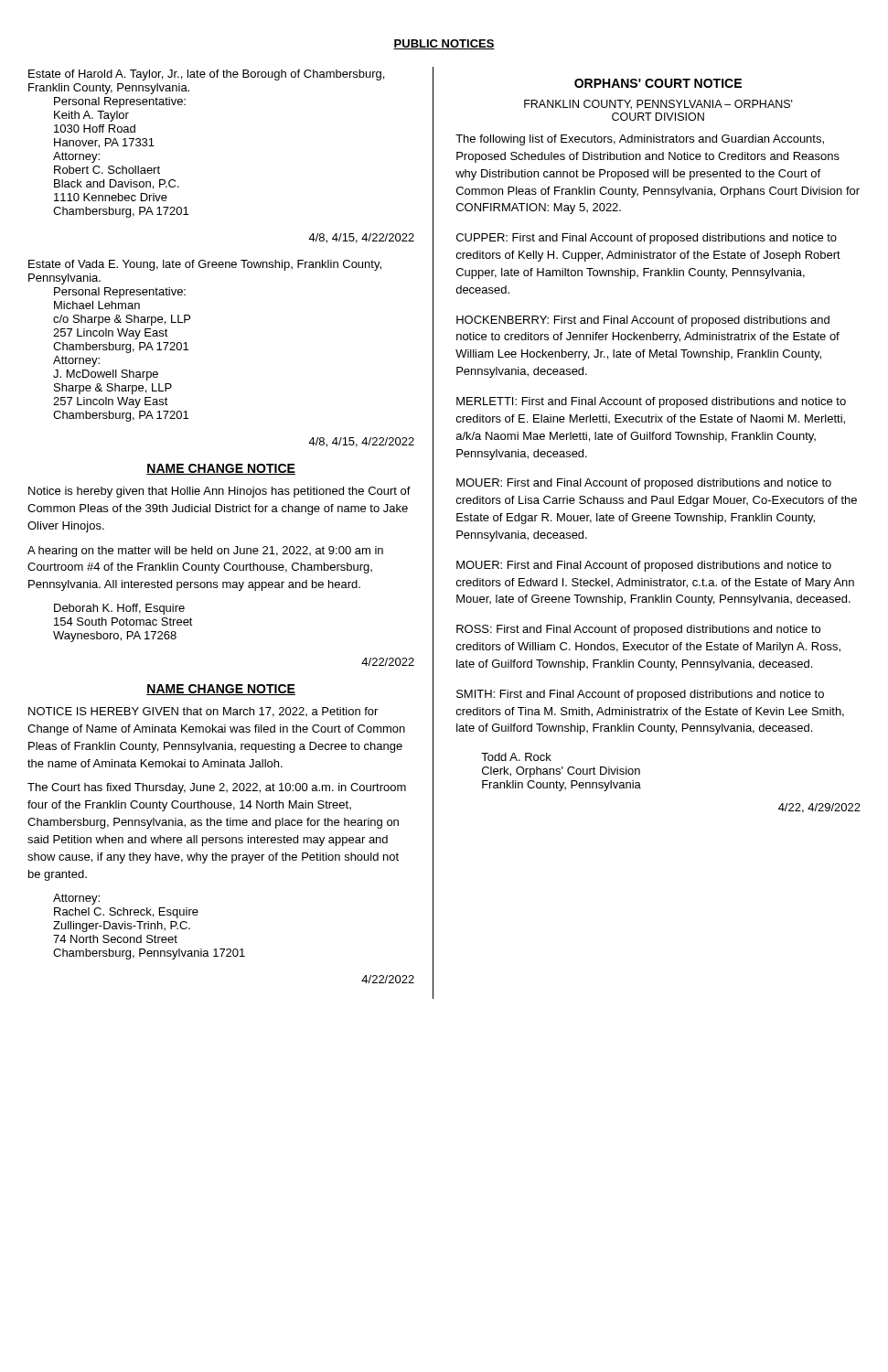Select the text block that reads "Notice is hereby given that Hollie Ann Hinojos"
The height and width of the screenshot is (1372, 888).
[221, 563]
